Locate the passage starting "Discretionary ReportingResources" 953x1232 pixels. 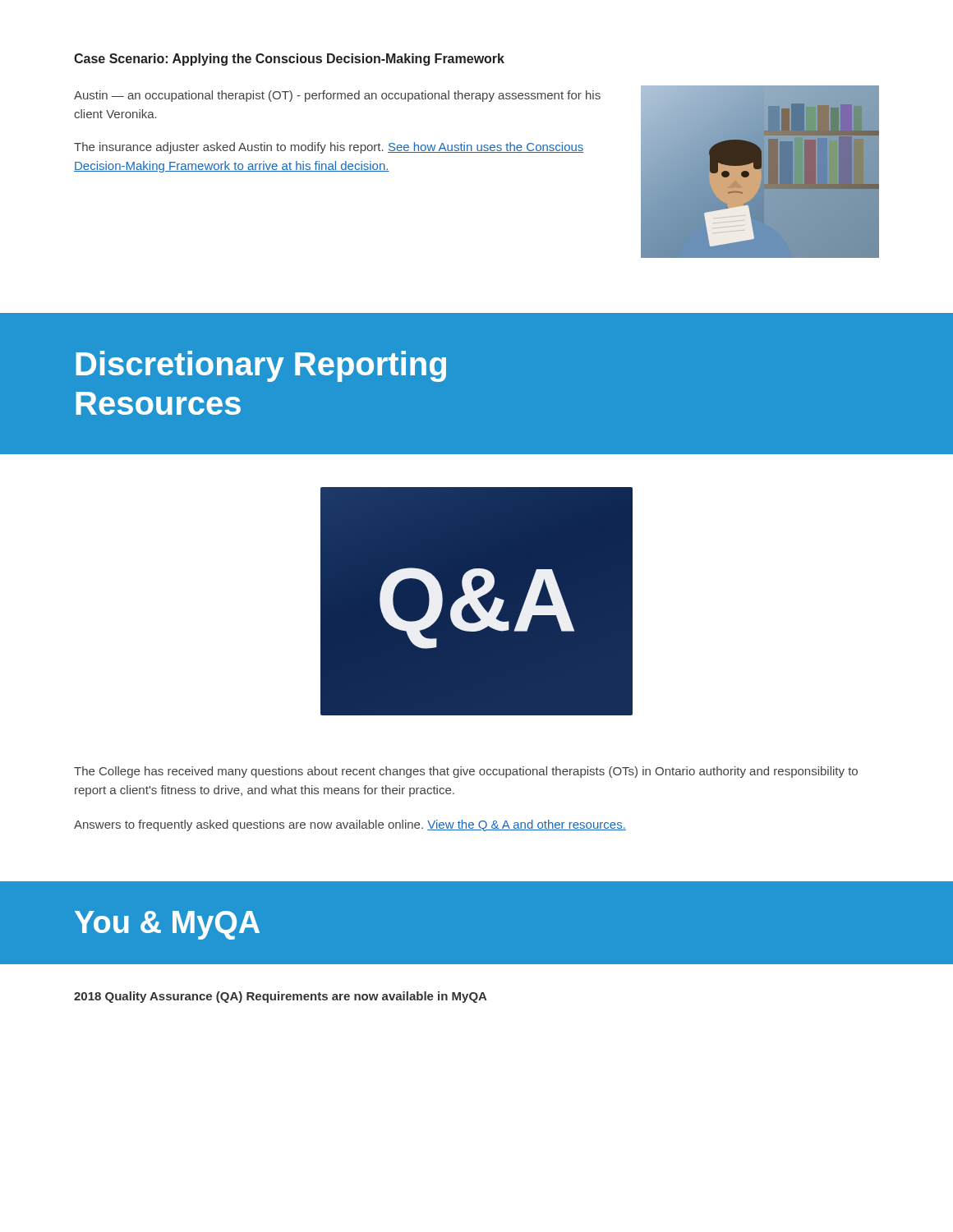(261, 366)
